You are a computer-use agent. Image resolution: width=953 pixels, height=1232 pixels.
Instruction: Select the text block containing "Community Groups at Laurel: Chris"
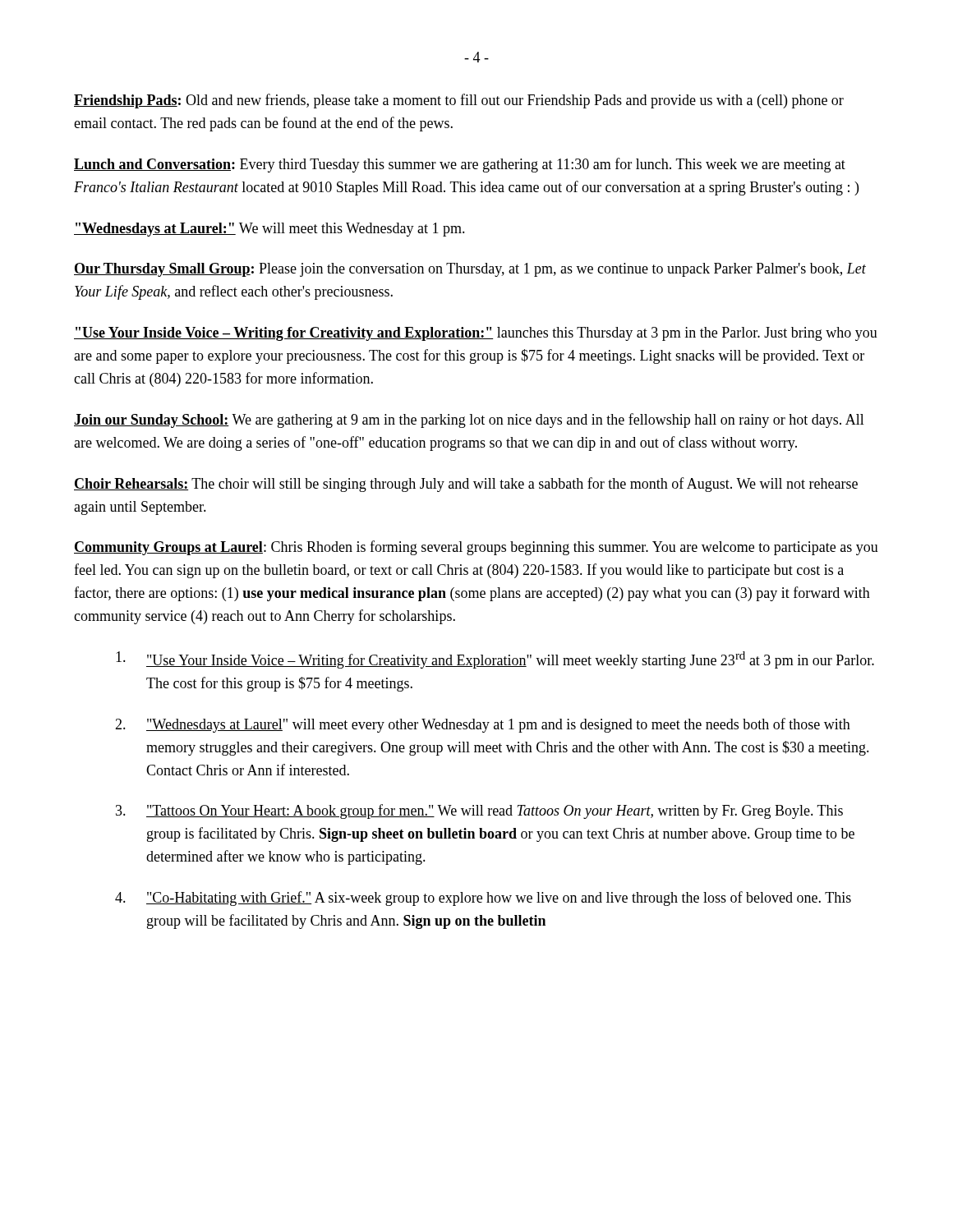[476, 582]
